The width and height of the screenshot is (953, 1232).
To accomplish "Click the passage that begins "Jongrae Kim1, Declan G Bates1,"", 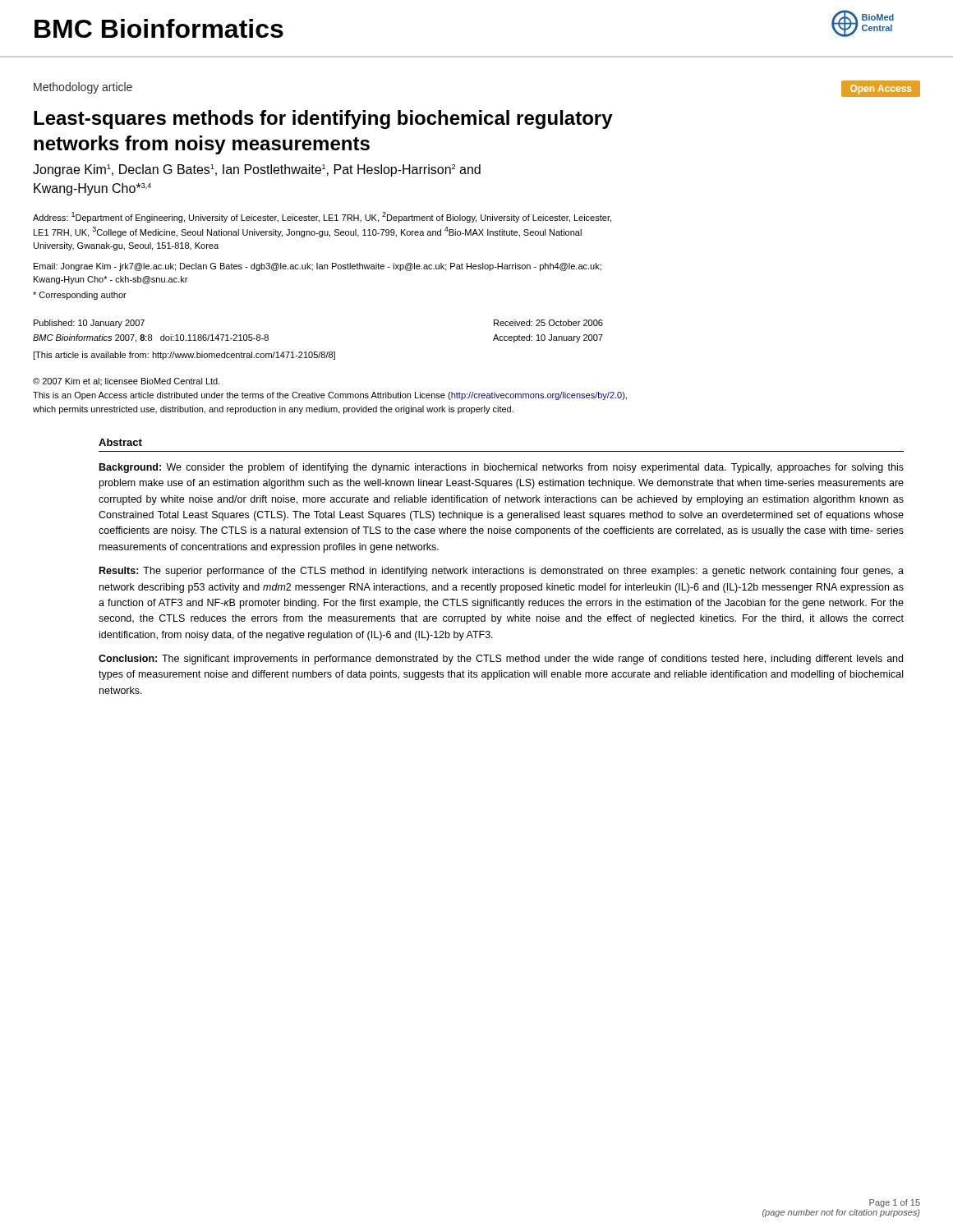I will tap(257, 179).
